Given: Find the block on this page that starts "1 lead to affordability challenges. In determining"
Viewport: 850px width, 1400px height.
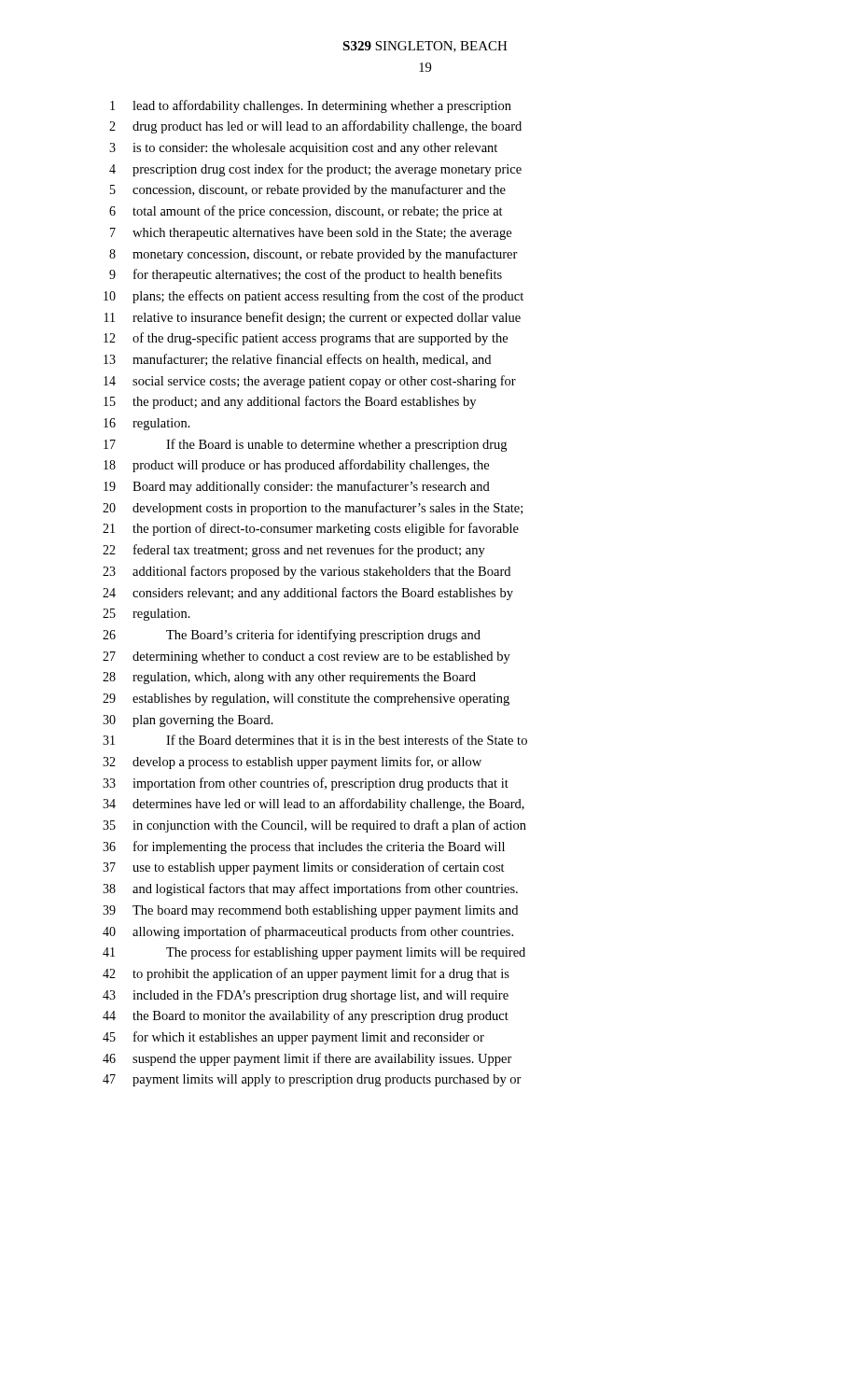Looking at the screenshot, I should (x=425, y=593).
